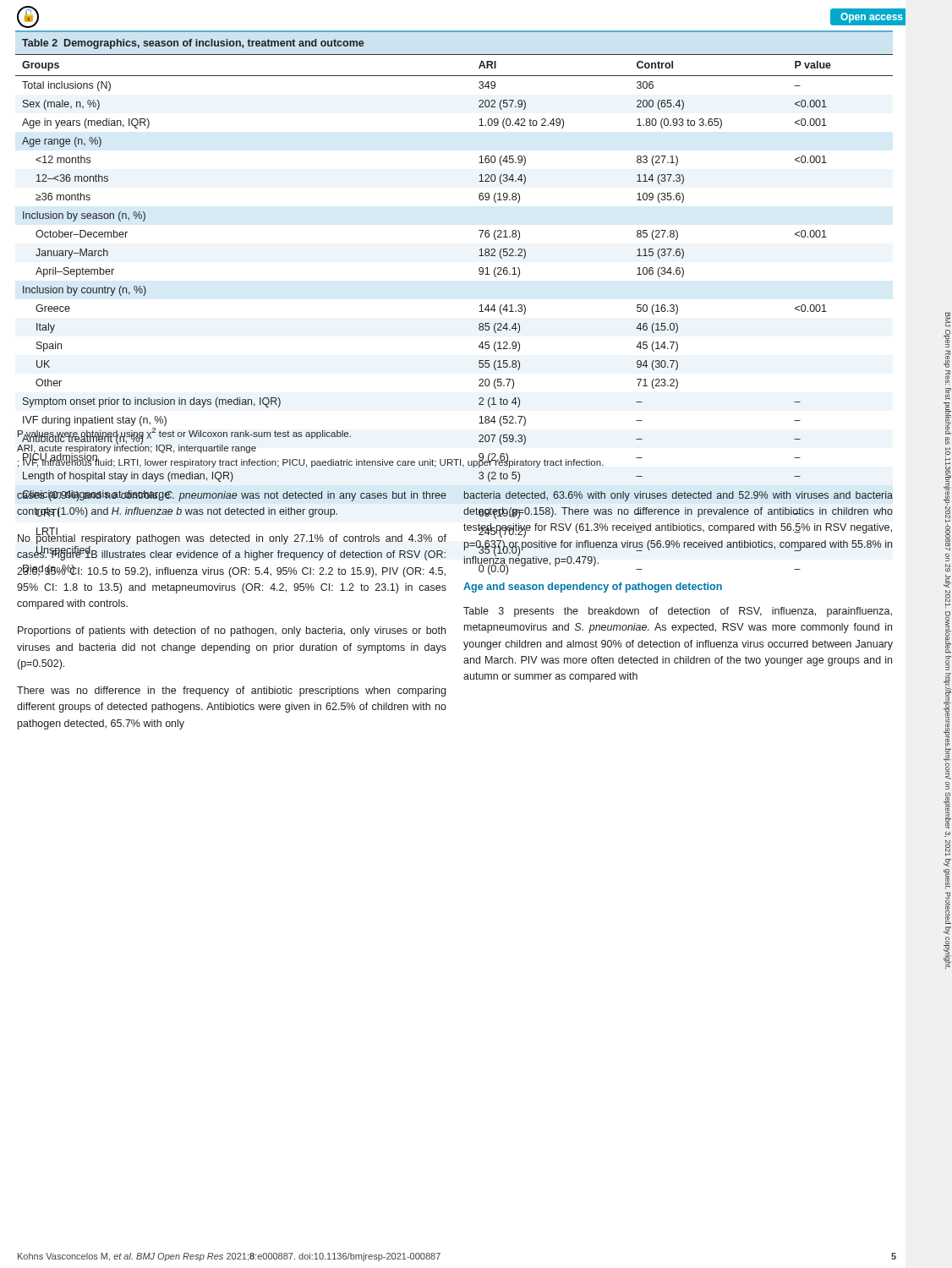
Task: Click on the text starting "bacteria detected, 63.6% with only viruses"
Action: (x=678, y=528)
